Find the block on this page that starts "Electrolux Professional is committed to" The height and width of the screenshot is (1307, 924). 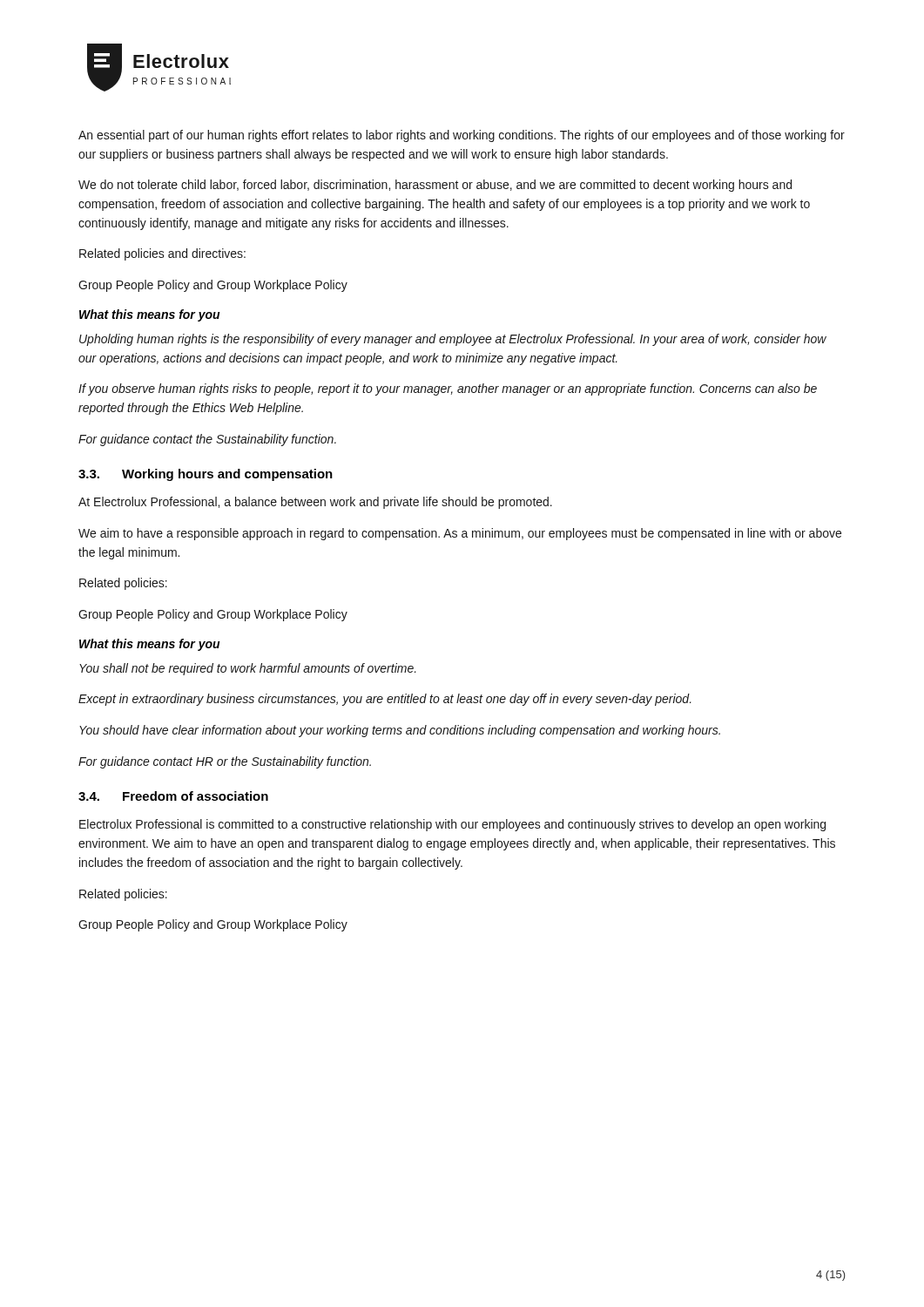(x=457, y=844)
